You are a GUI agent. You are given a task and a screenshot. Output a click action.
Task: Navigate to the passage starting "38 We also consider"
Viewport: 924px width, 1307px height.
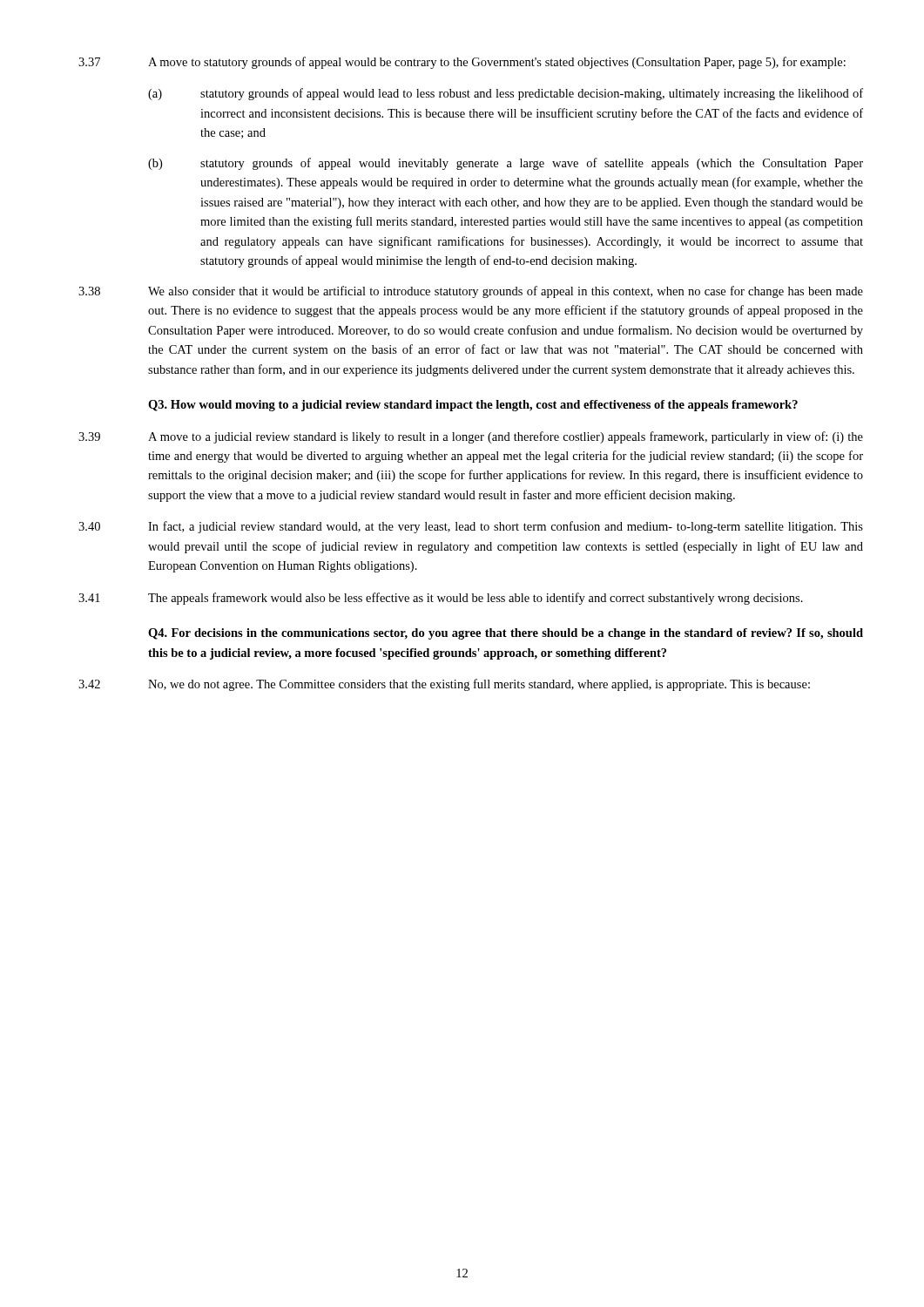[x=471, y=330]
